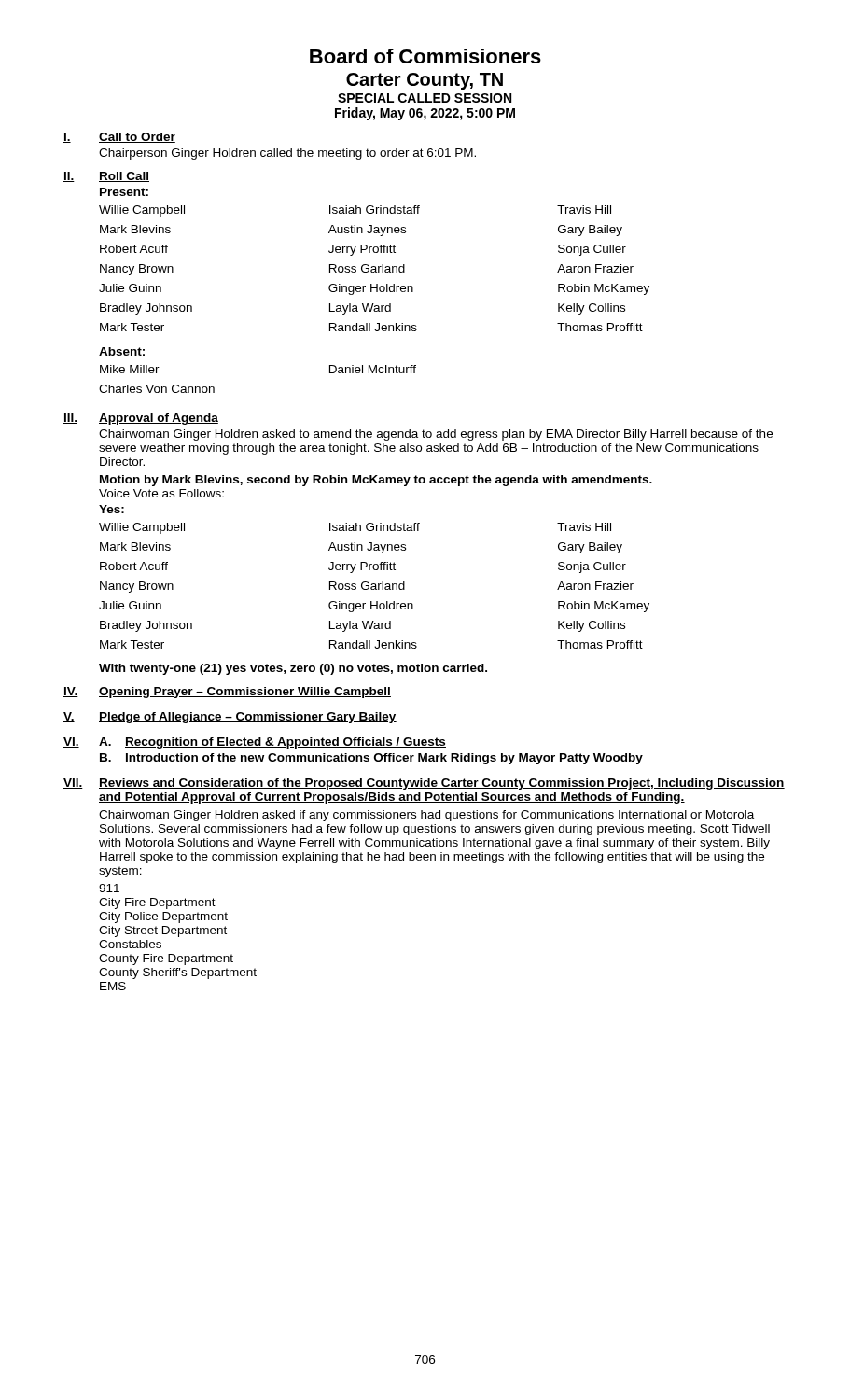Locate the table with the text "Mike Miller Daniel McInturff Charles"
This screenshot has height=1400, width=850.
[x=443, y=380]
